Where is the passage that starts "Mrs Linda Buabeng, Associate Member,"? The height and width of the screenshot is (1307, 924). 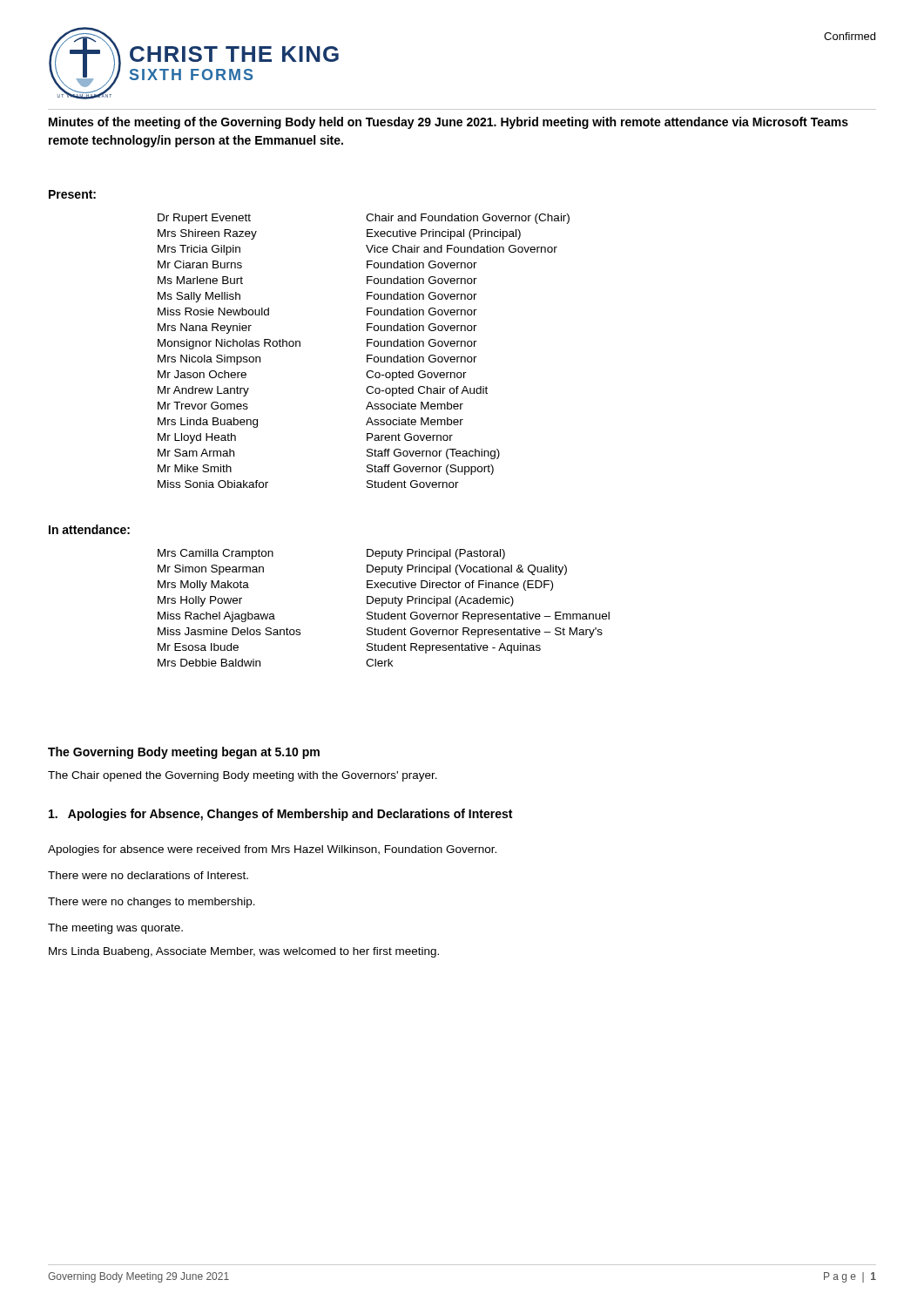tap(244, 951)
